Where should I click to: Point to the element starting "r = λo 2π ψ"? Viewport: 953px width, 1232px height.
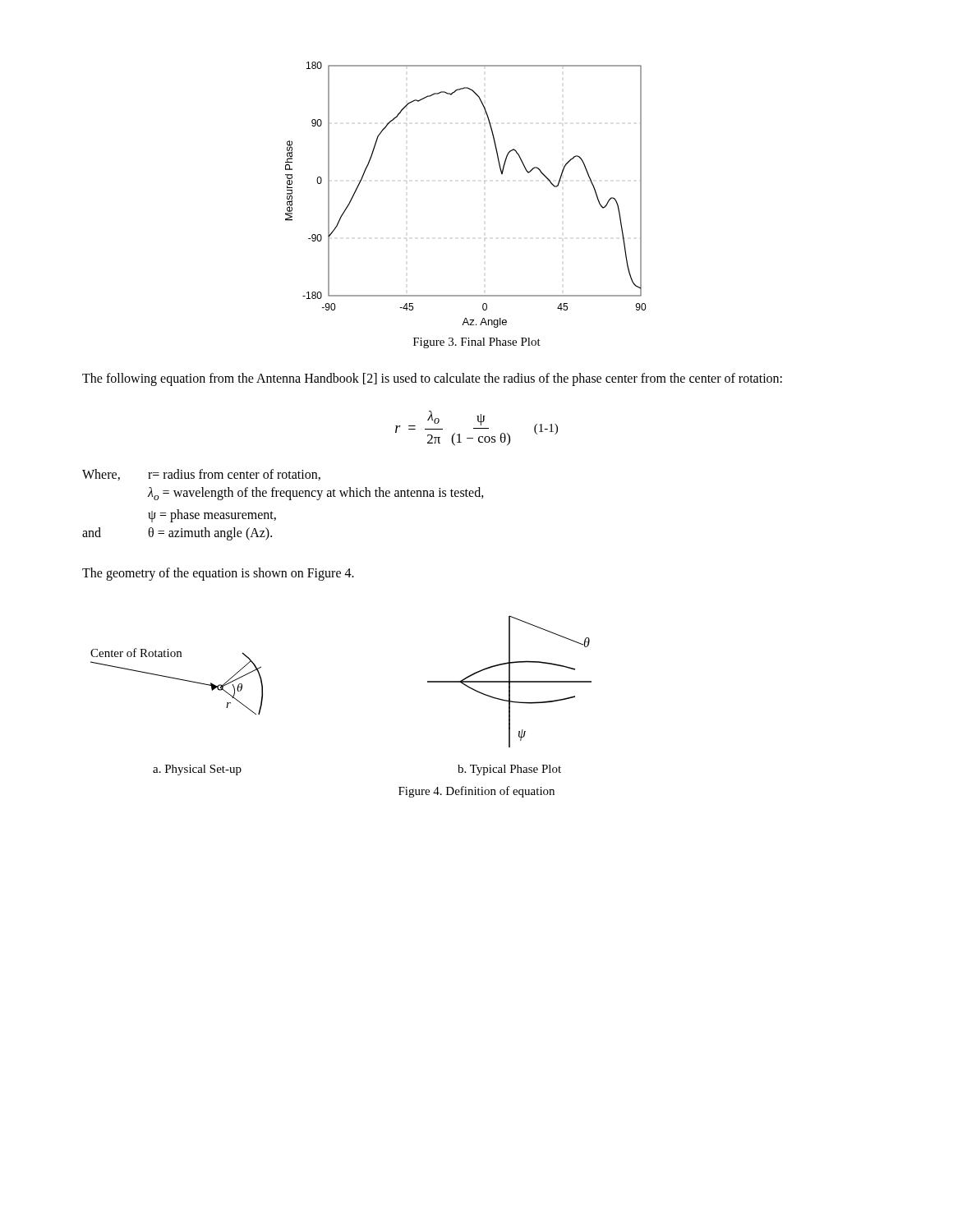476,428
